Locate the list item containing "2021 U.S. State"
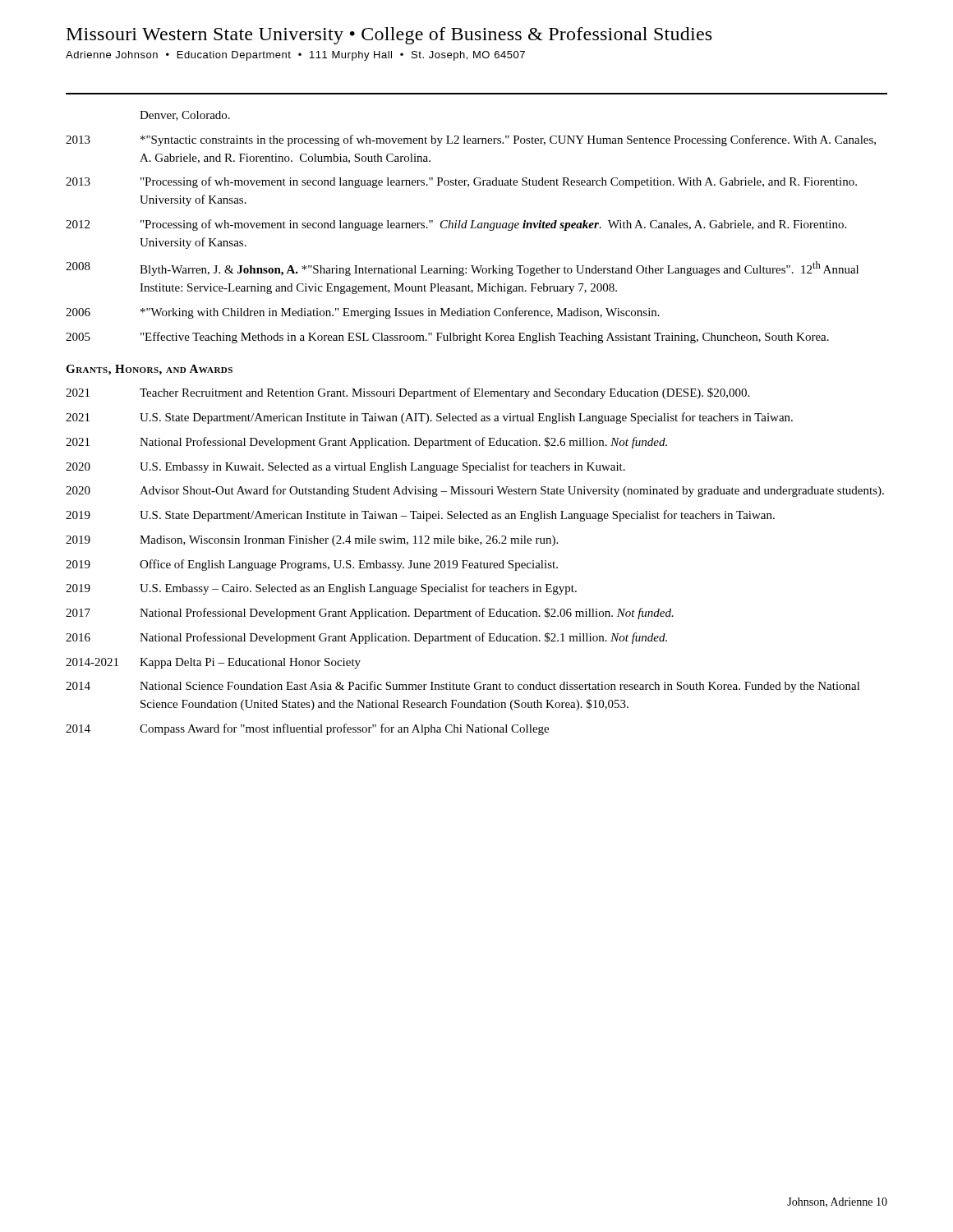The height and width of the screenshot is (1232, 953). [476, 418]
